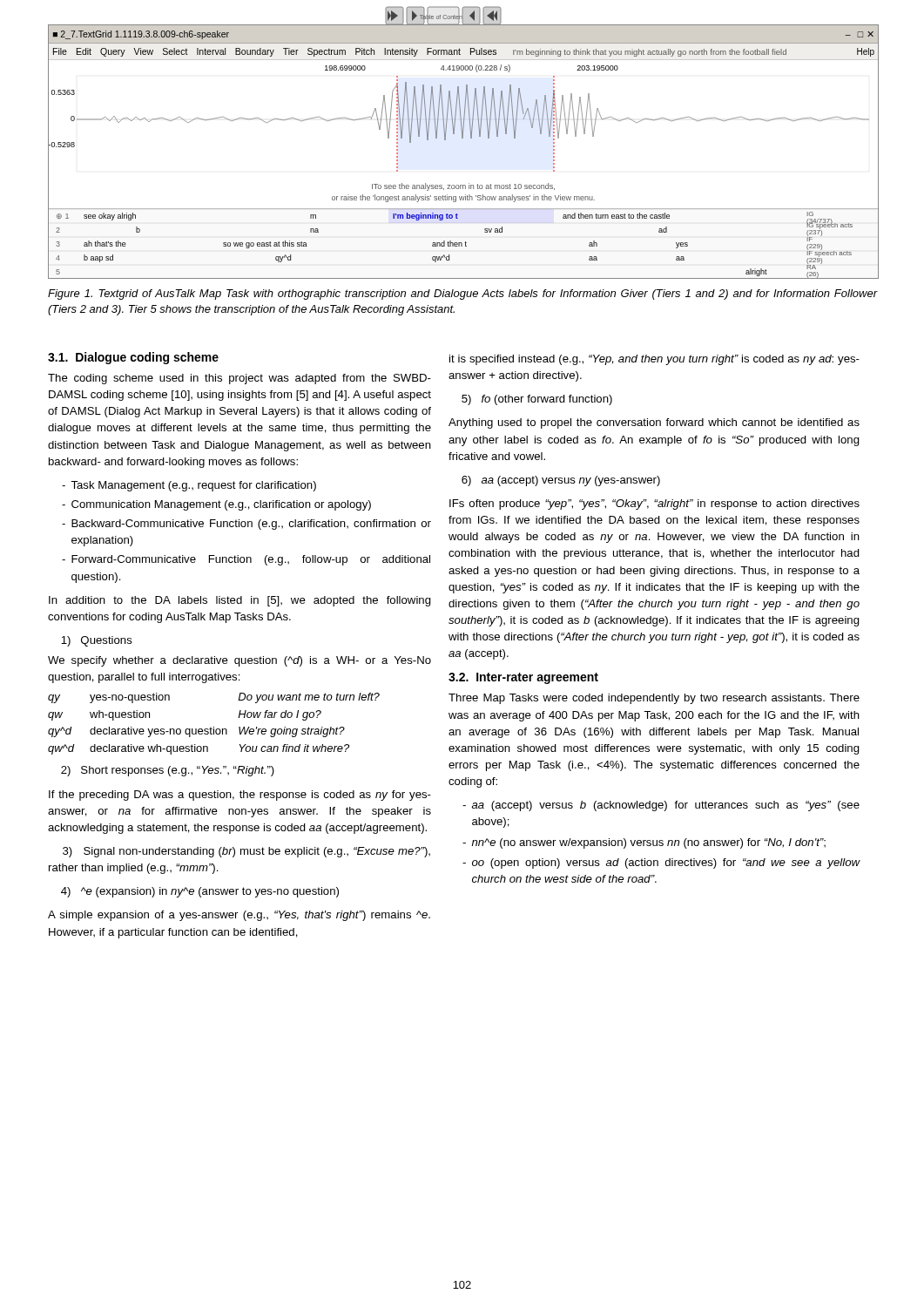Click on the block starting "- Forward-Communicative Function"
The width and height of the screenshot is (924, 1307).
(x=246, y=568)
